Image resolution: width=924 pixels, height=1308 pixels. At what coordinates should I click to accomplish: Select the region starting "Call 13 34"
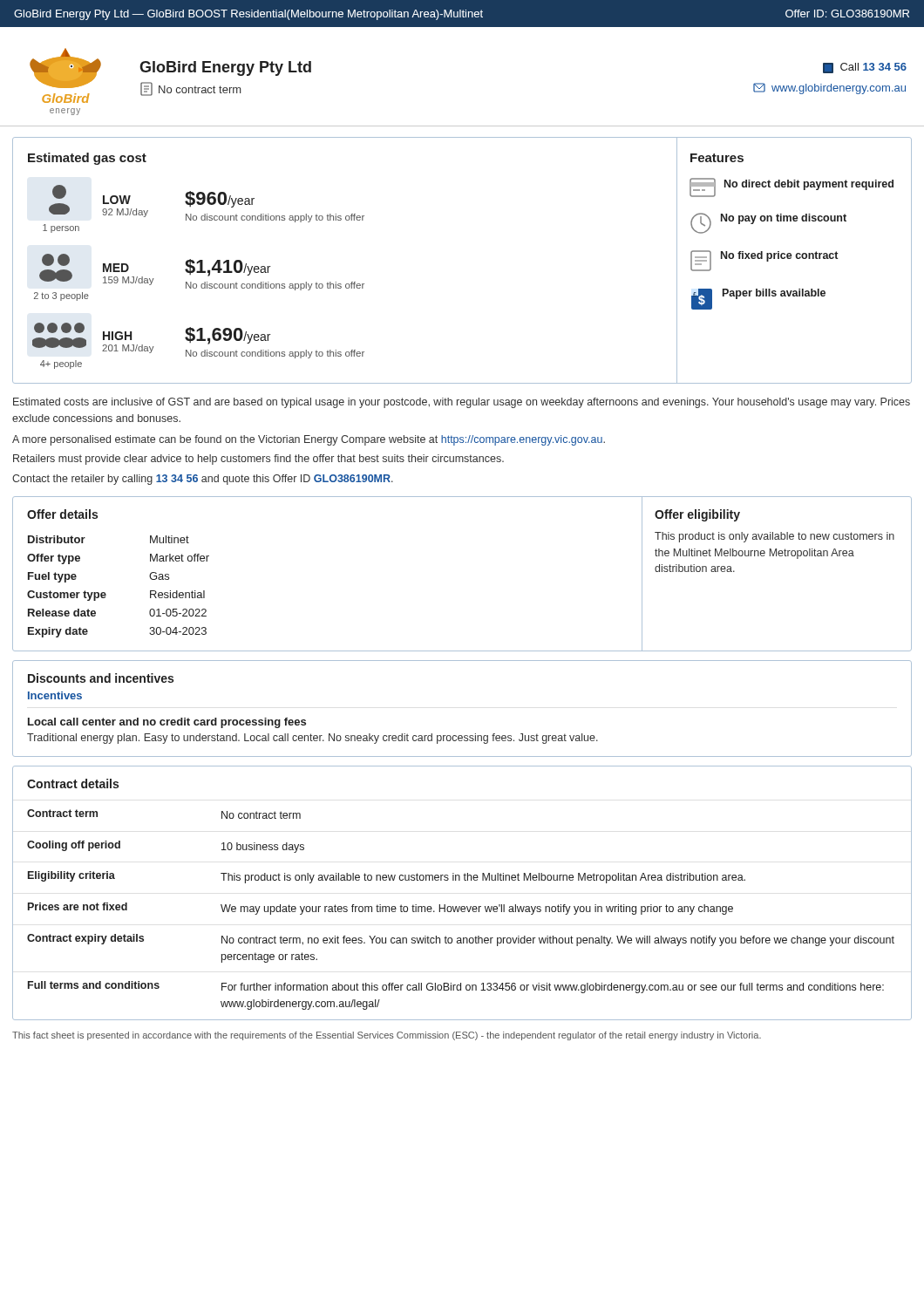830,77
